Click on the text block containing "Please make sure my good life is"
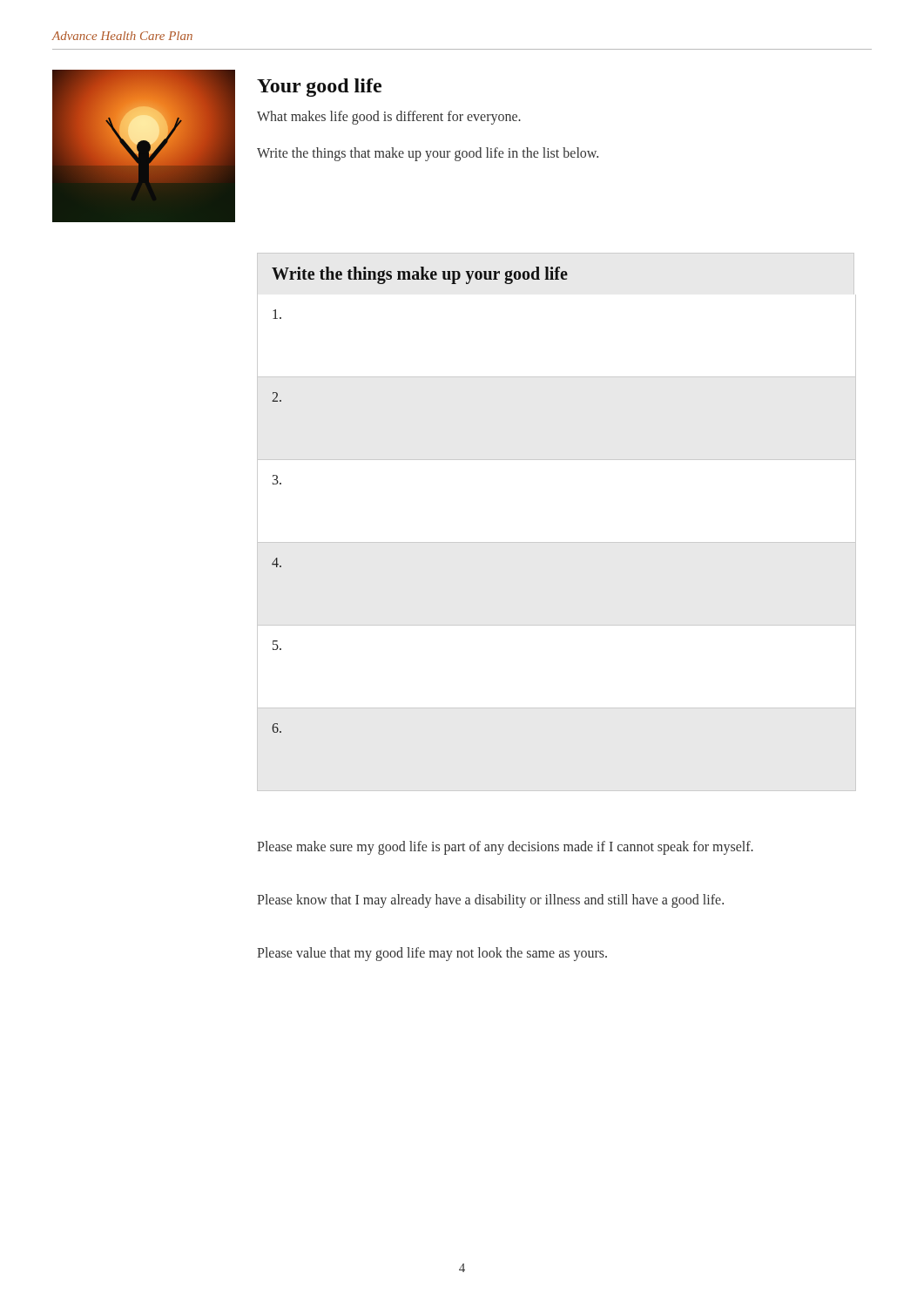Screen dimensions: 1307x924 pos(556,847)
